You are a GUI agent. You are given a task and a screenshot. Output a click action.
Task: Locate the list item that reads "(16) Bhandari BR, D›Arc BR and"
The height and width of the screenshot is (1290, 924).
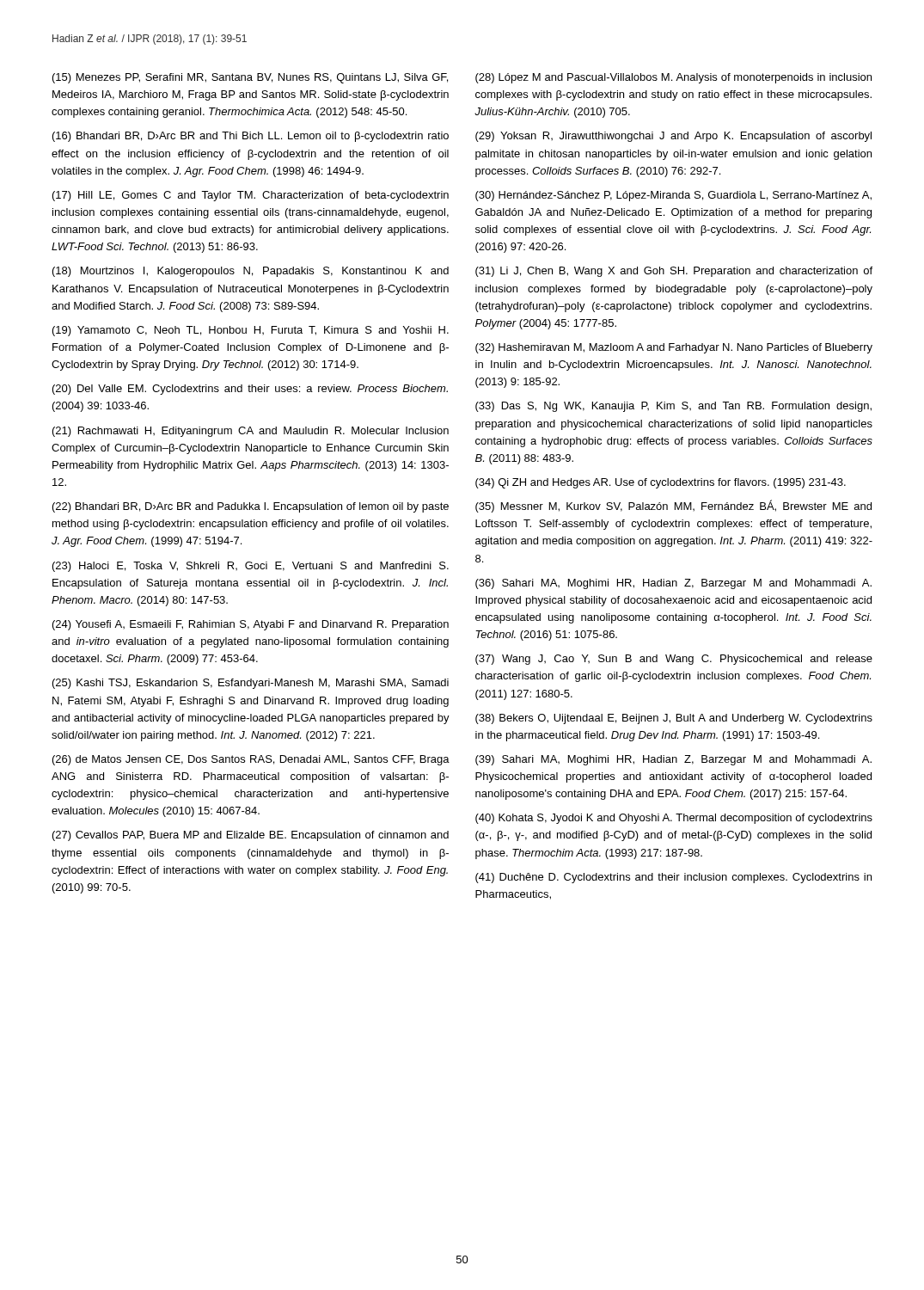(x=250, y=153)
